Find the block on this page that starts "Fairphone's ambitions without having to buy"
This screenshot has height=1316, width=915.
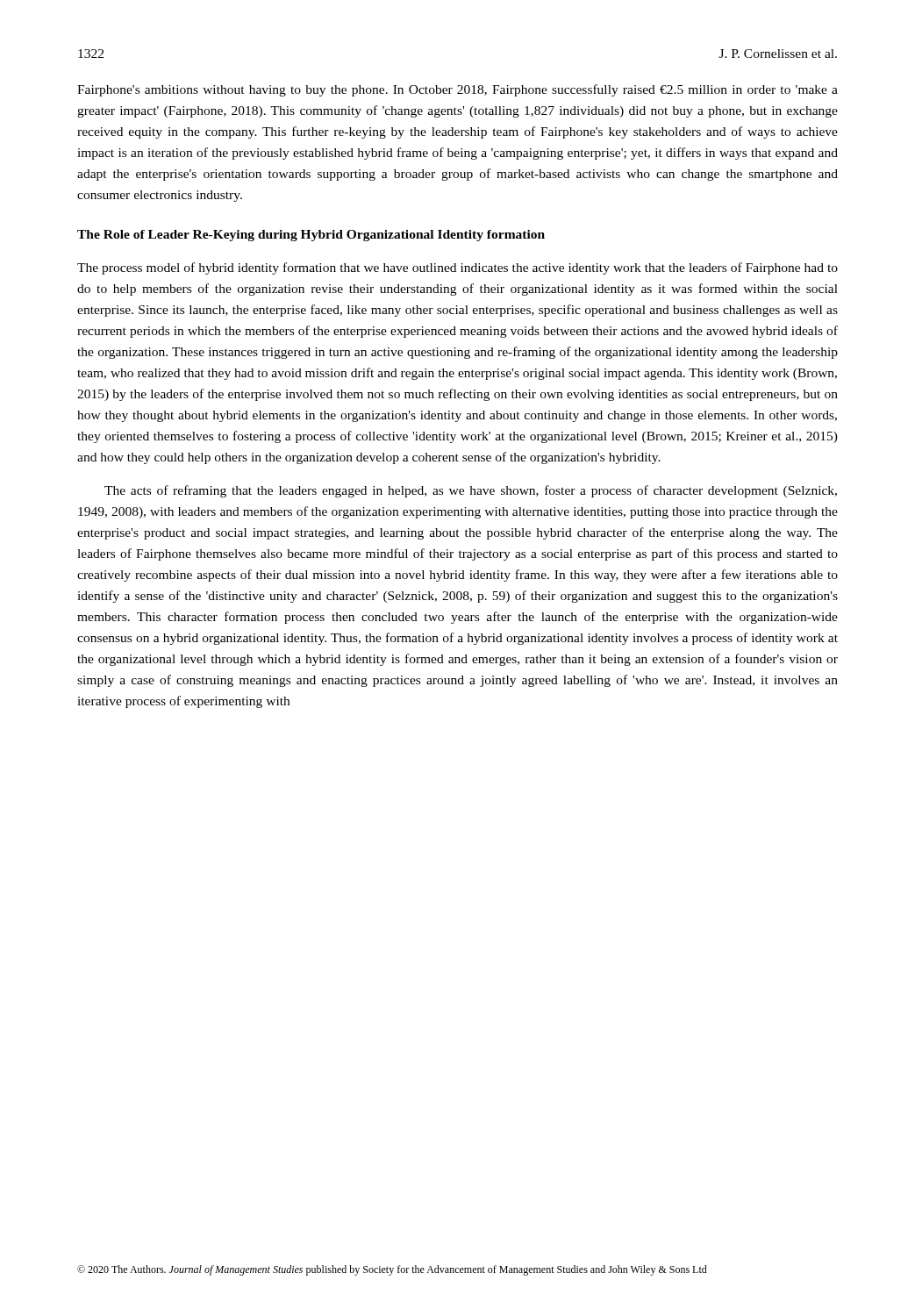458,142
